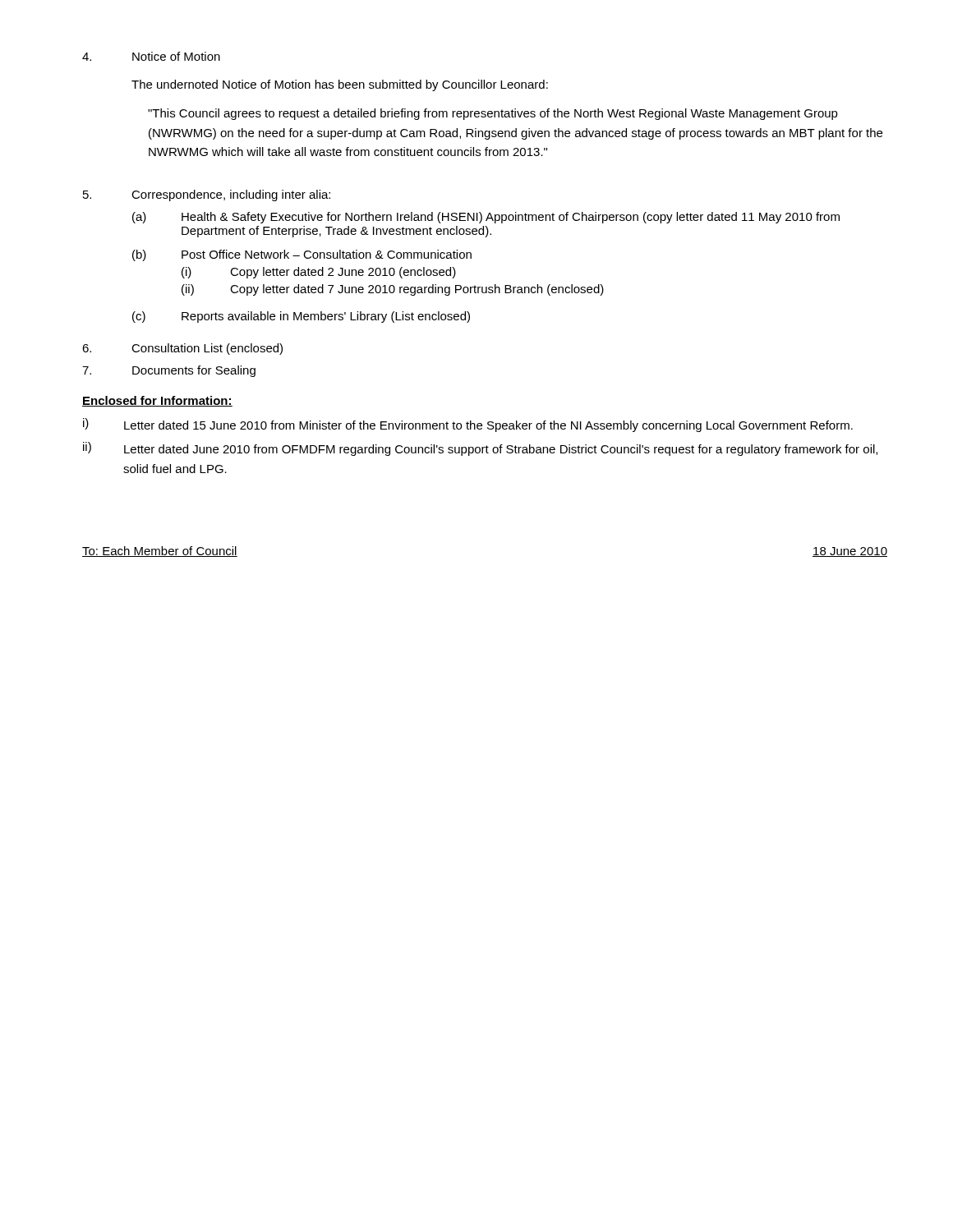Locate the block of text that opens with "5. Correspondence, including inter alia: (a) Health &"

click(207, 195)
